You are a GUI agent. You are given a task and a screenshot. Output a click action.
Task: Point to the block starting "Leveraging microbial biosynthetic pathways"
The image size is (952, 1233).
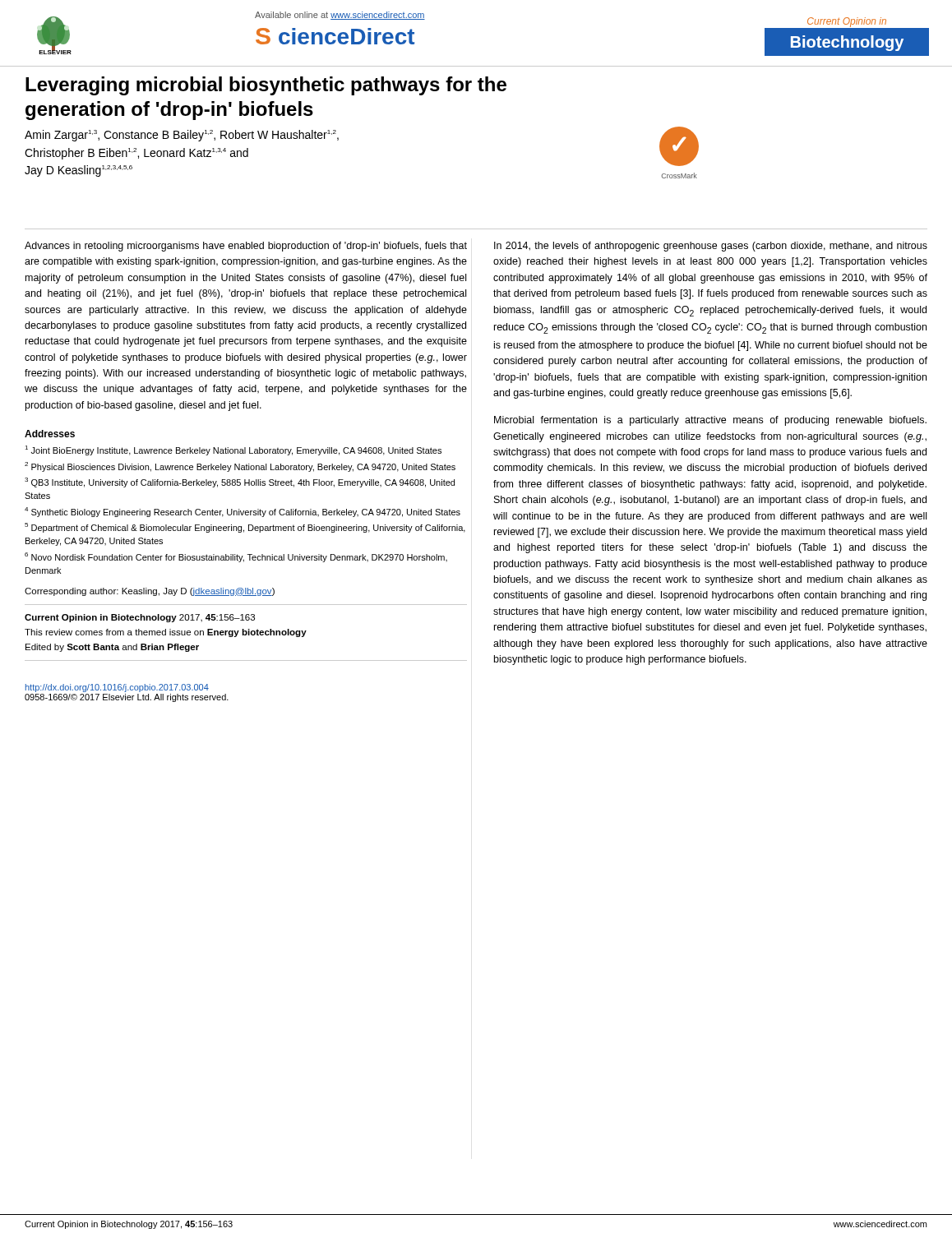click(x=266, y=97)
